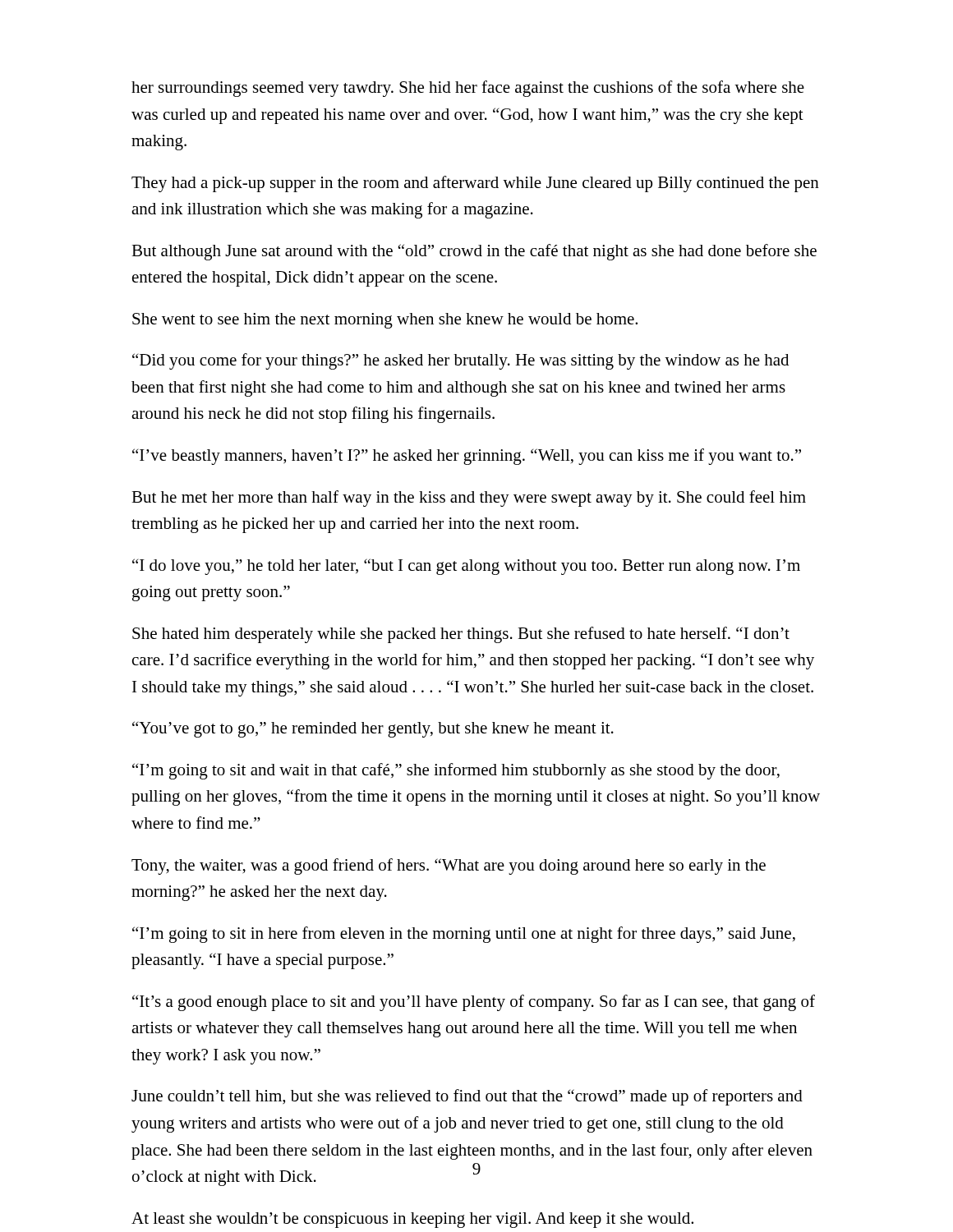Navigate to the text block starting "But although June sat around with"
Viewport: 953px width, 1232px height.
pos(474,264)
